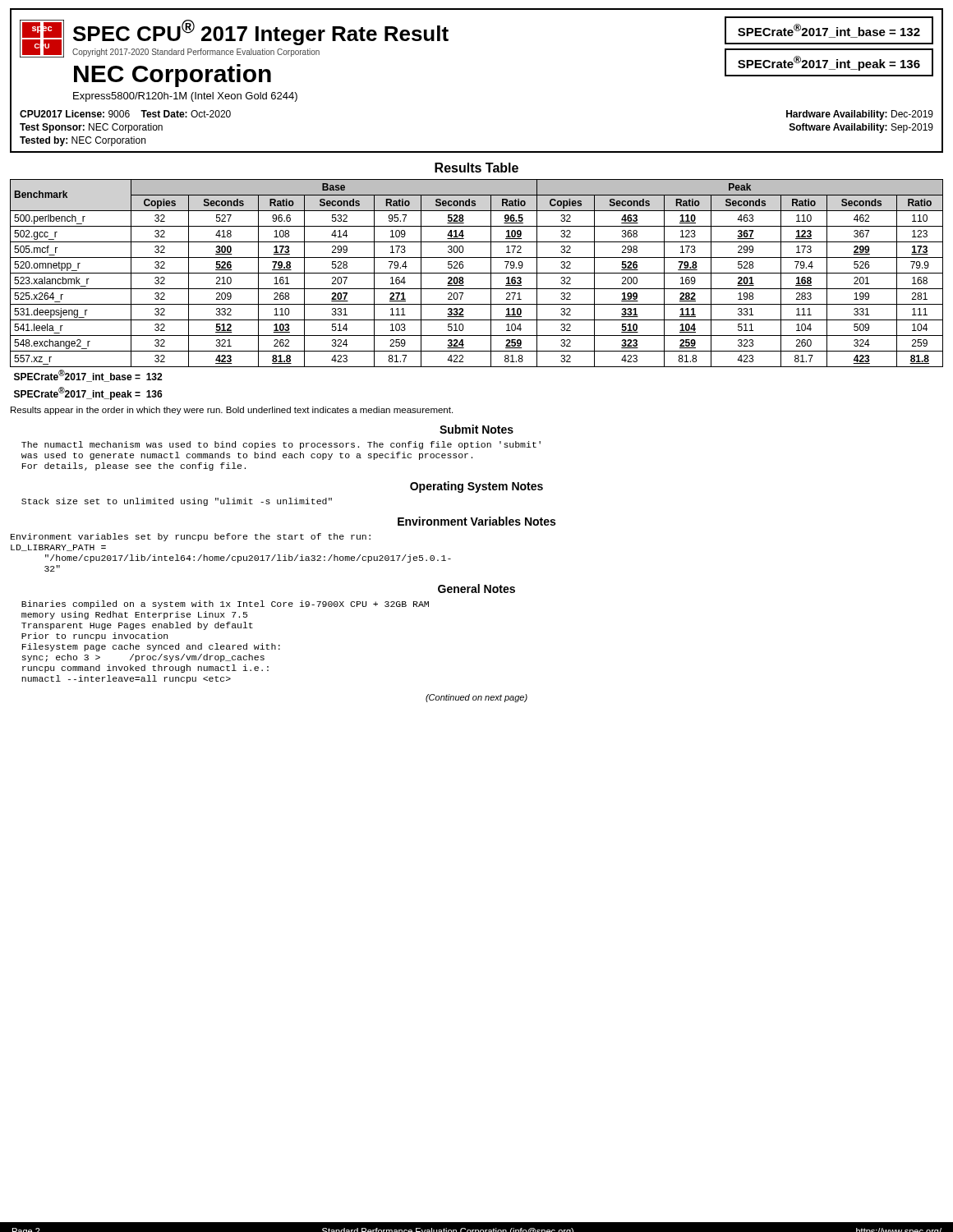The image size is (953, 1232).
Task: Click on the text with the text "Copyright 2017-2020 Standard Performance Evaluation Corporation"
Action: coord(196,52)
